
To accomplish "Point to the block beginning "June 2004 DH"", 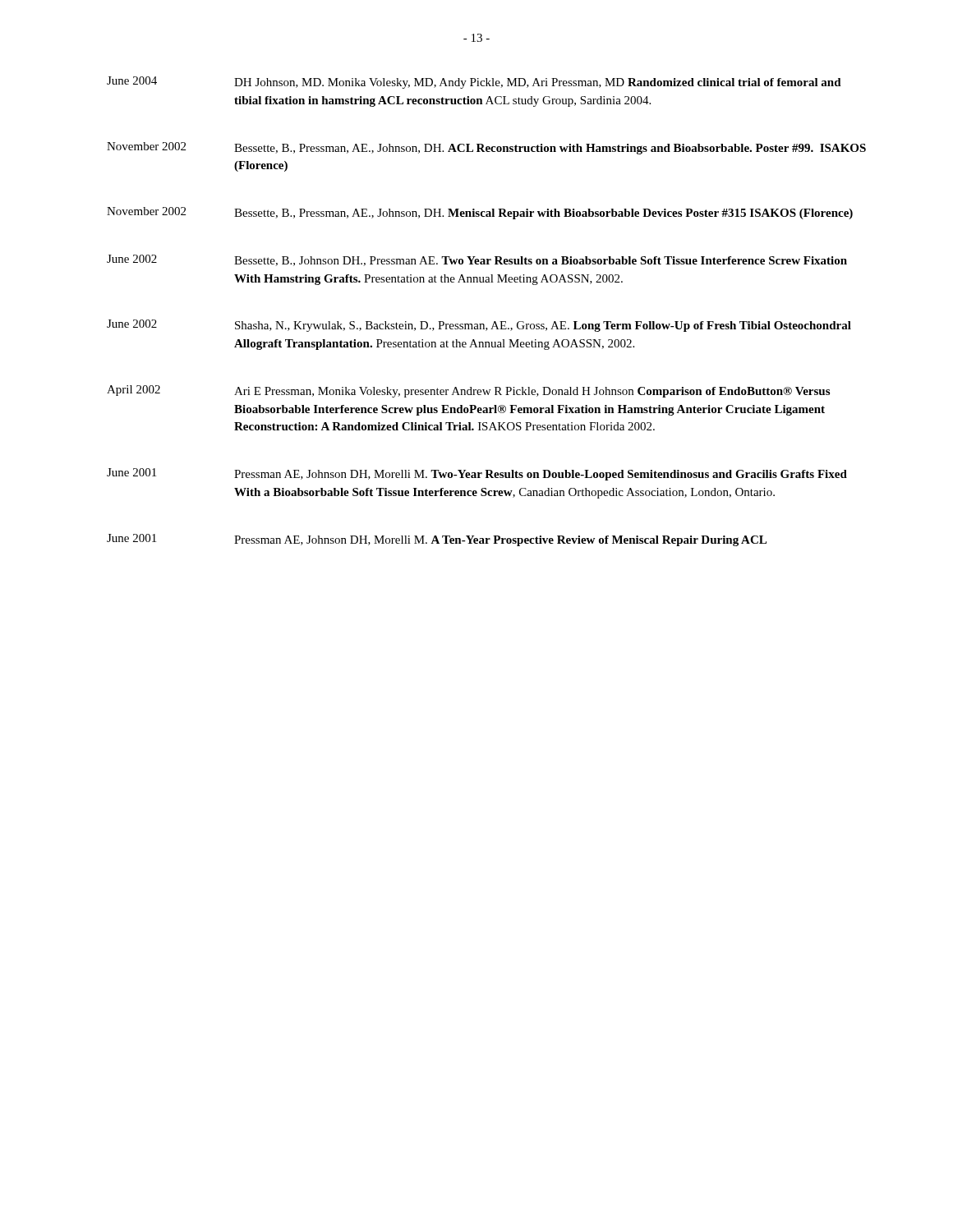I will coord(489,92).
